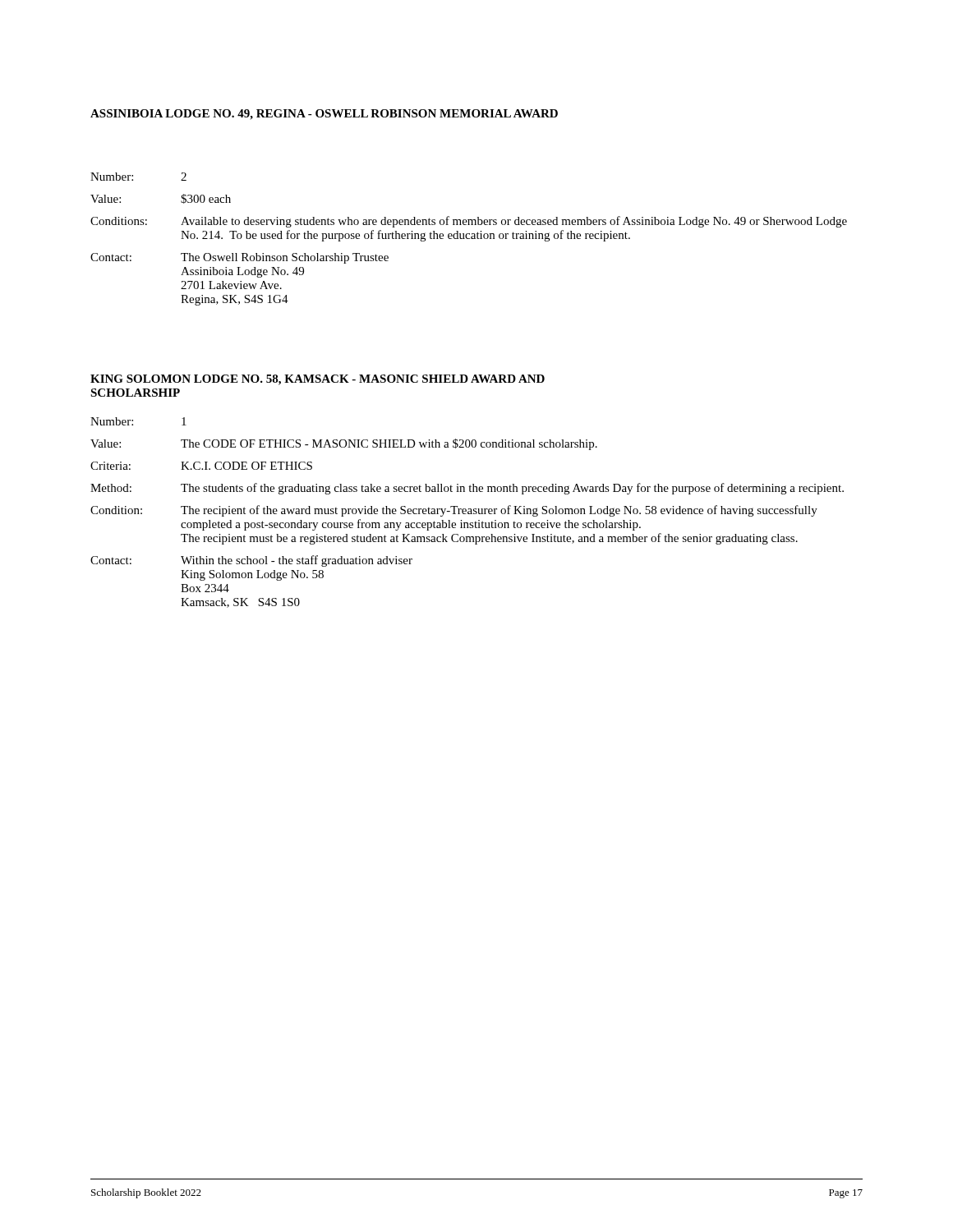
Task: Locate the block of text that opens with "Conditions: Available to deserving students who are dependents"
Action: 476,228
